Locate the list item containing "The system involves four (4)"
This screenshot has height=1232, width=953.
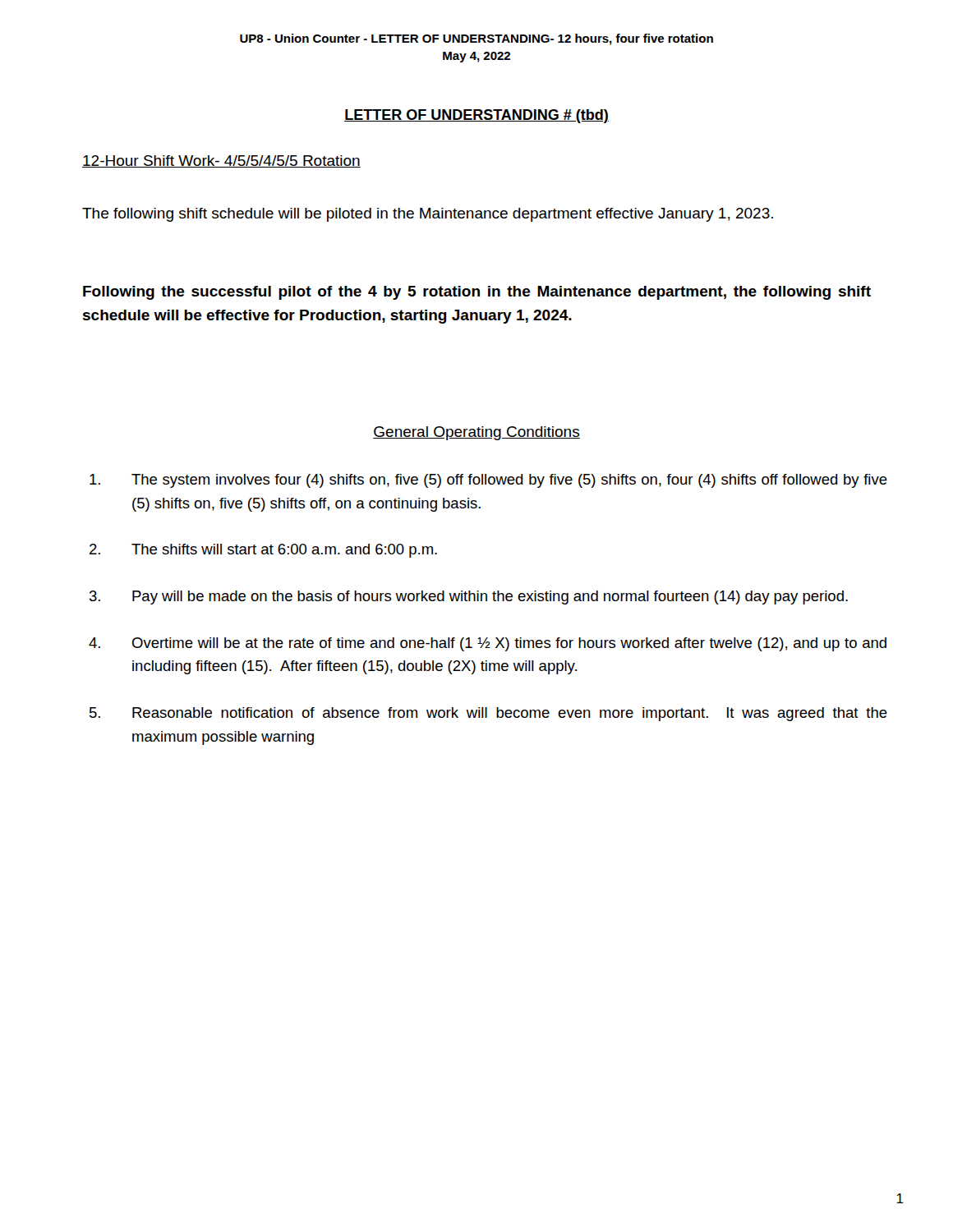click(x=485, y=492)
